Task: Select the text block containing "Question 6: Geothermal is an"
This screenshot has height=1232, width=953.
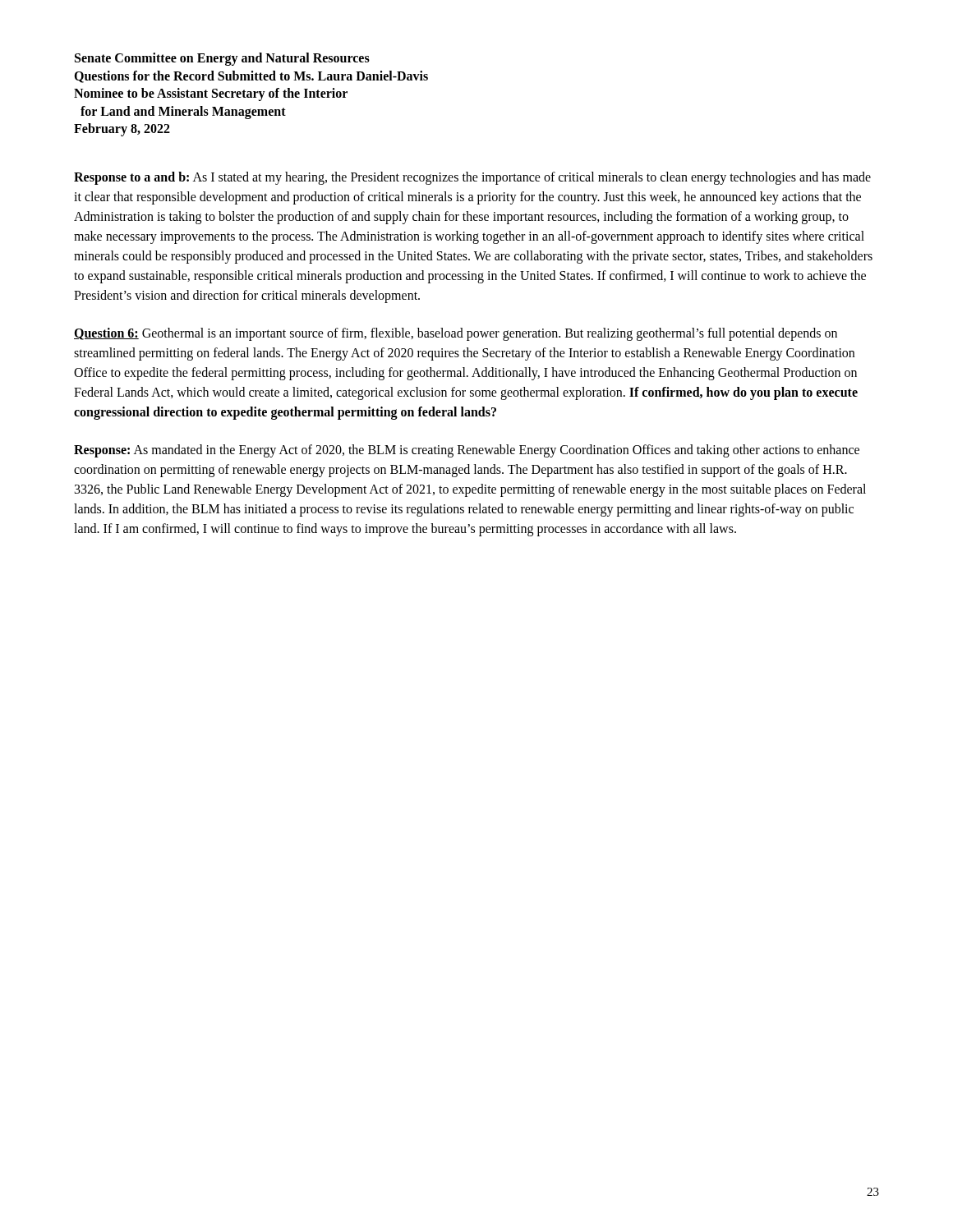Action: click(466, 372)
